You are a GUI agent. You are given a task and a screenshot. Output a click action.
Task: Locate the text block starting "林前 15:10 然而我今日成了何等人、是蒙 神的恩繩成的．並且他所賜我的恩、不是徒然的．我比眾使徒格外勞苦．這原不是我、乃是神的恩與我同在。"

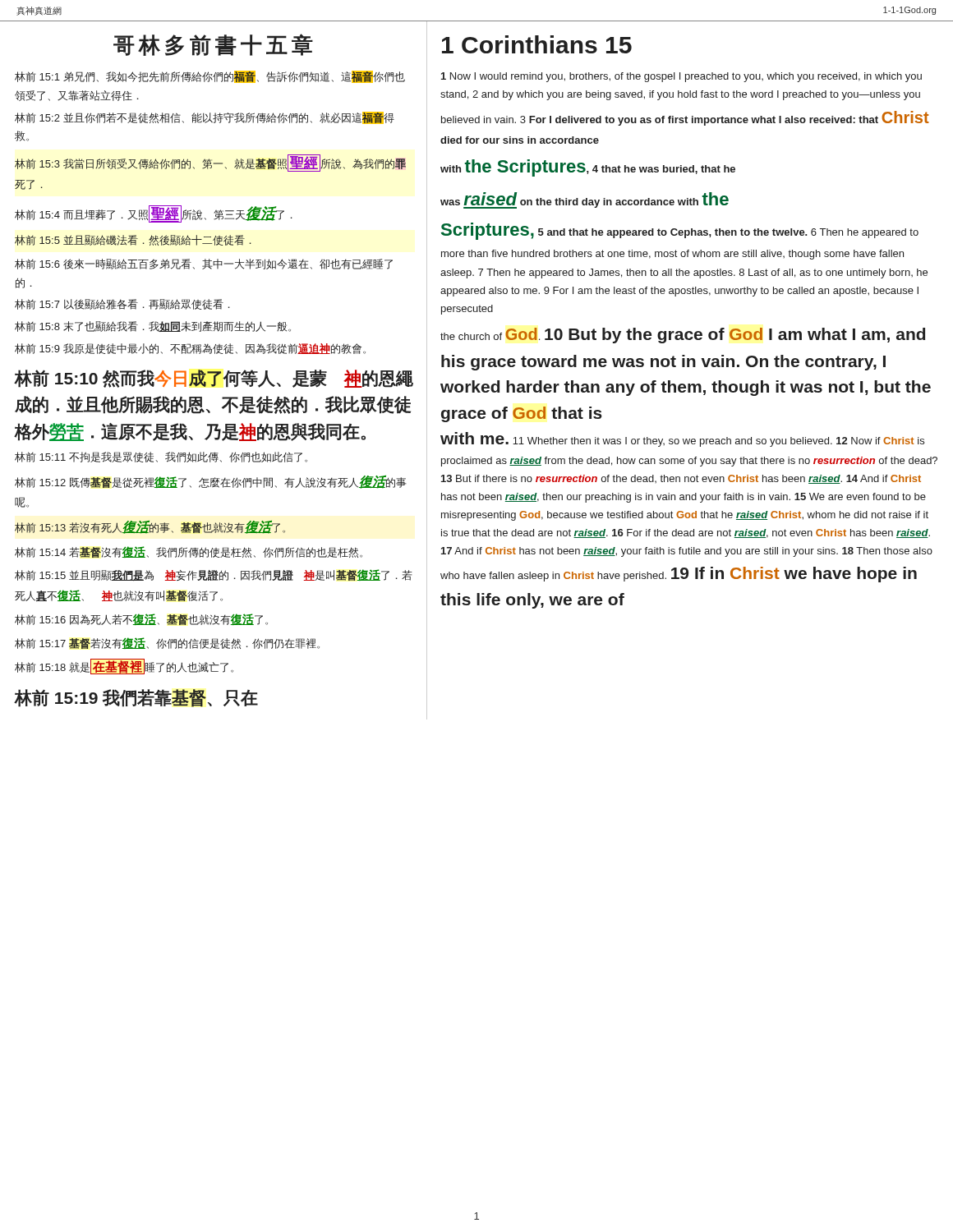tap(214, 405)
